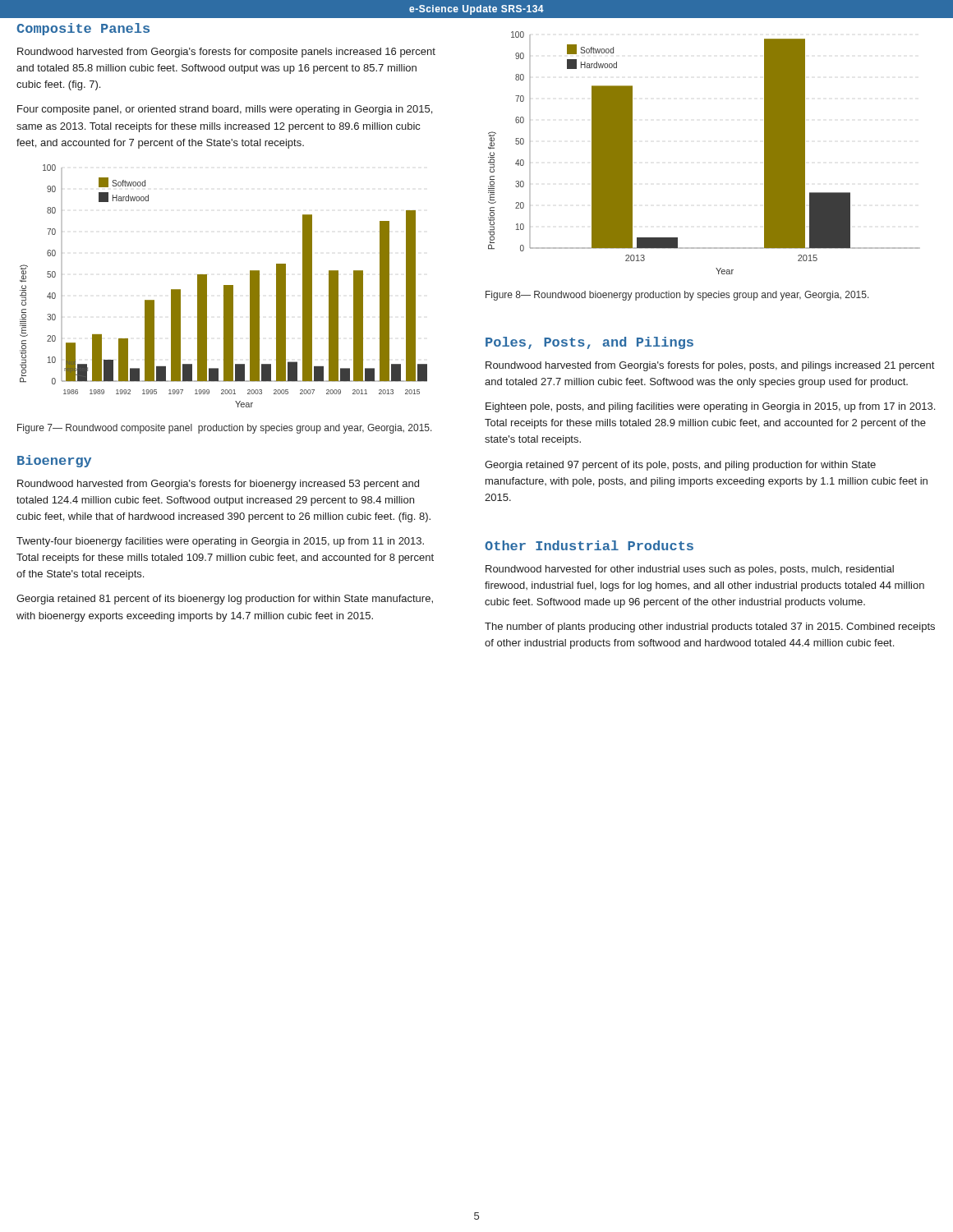Locate the block of text that opens with "Georgia retained 97 percent of its"
953x1232 pixels.
(x=706, y=481)
